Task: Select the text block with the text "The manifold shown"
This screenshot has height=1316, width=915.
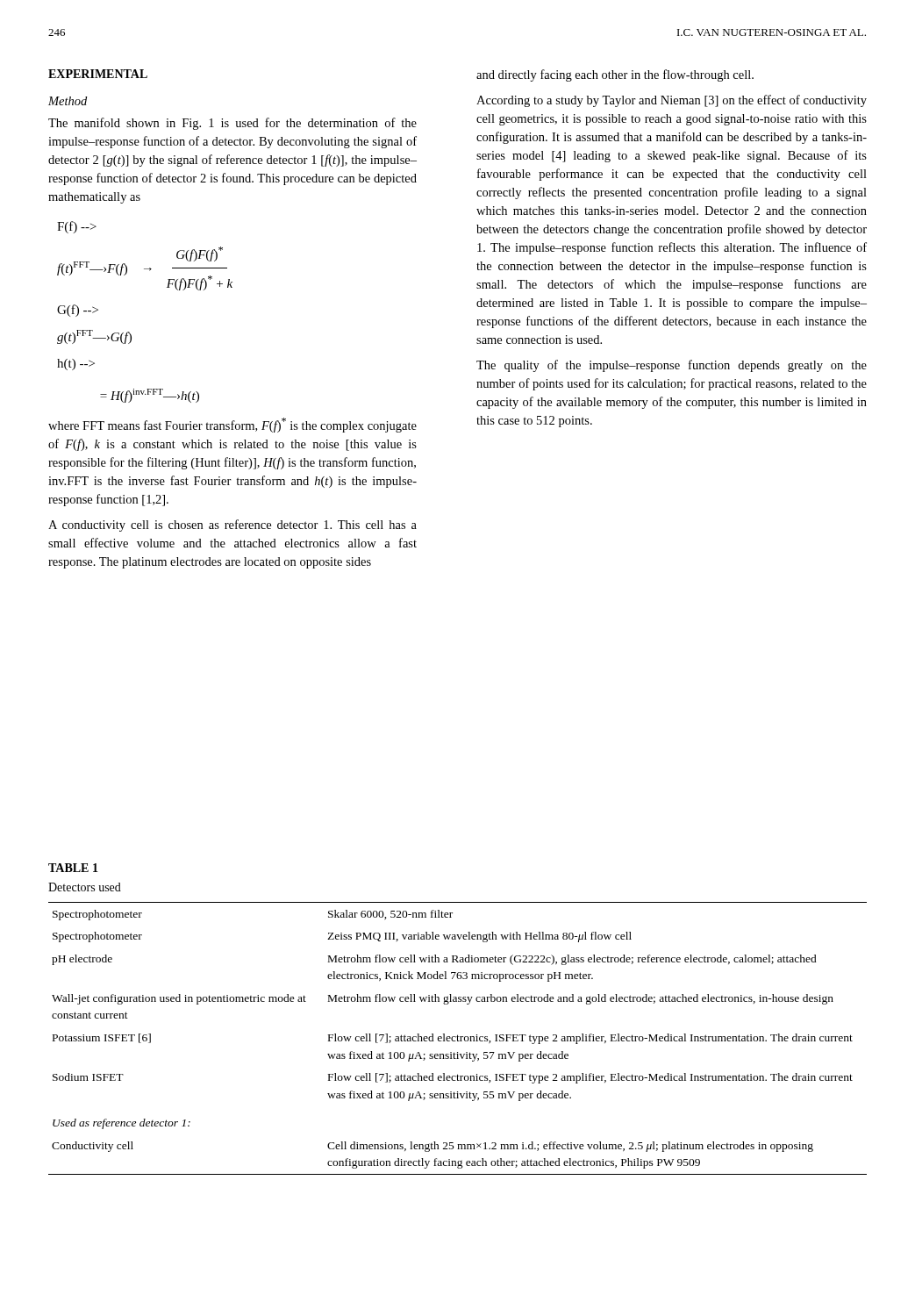Action: [x=232, y=160]
